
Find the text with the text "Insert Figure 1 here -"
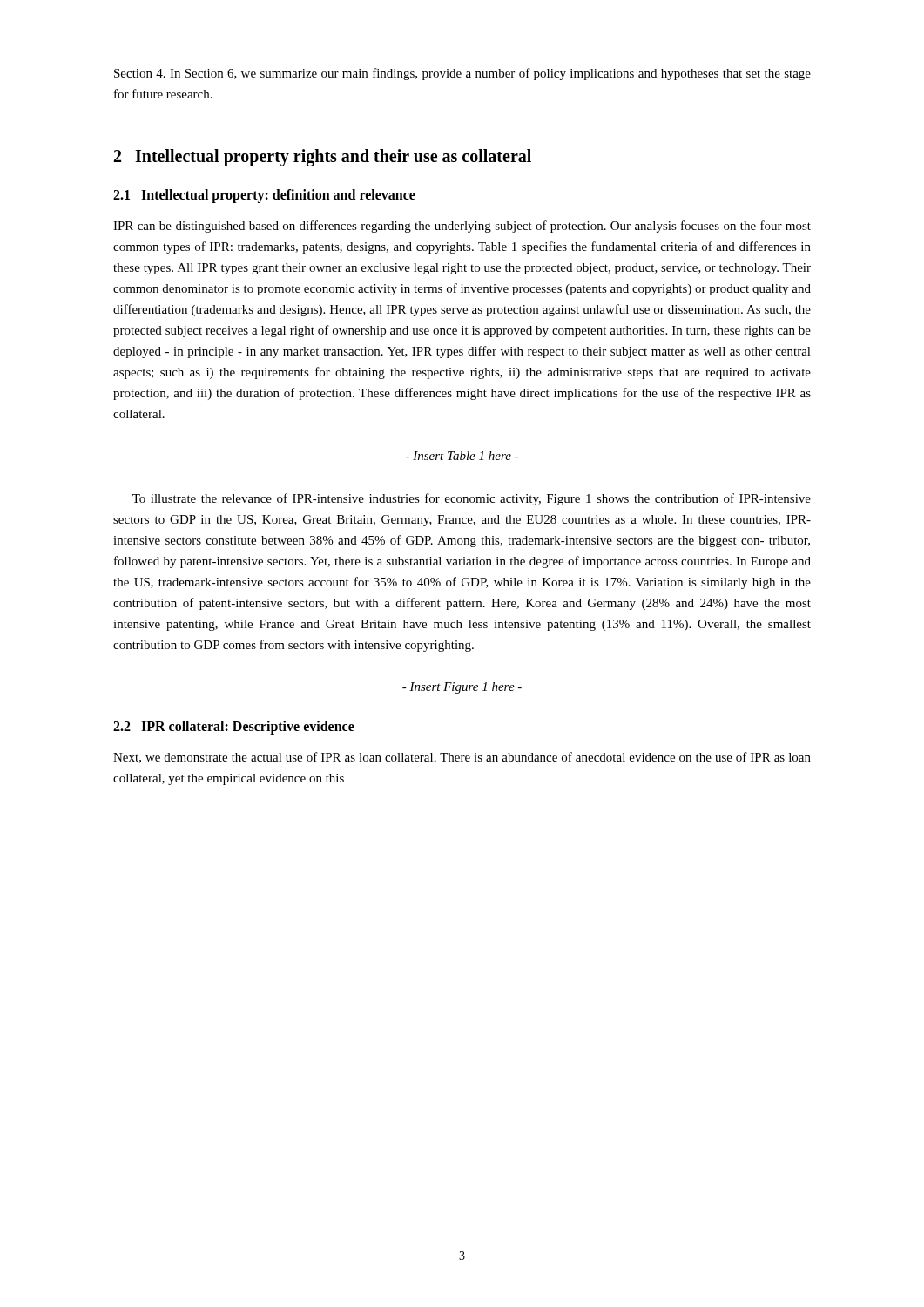pyautogui.click(x=462, y=687)
